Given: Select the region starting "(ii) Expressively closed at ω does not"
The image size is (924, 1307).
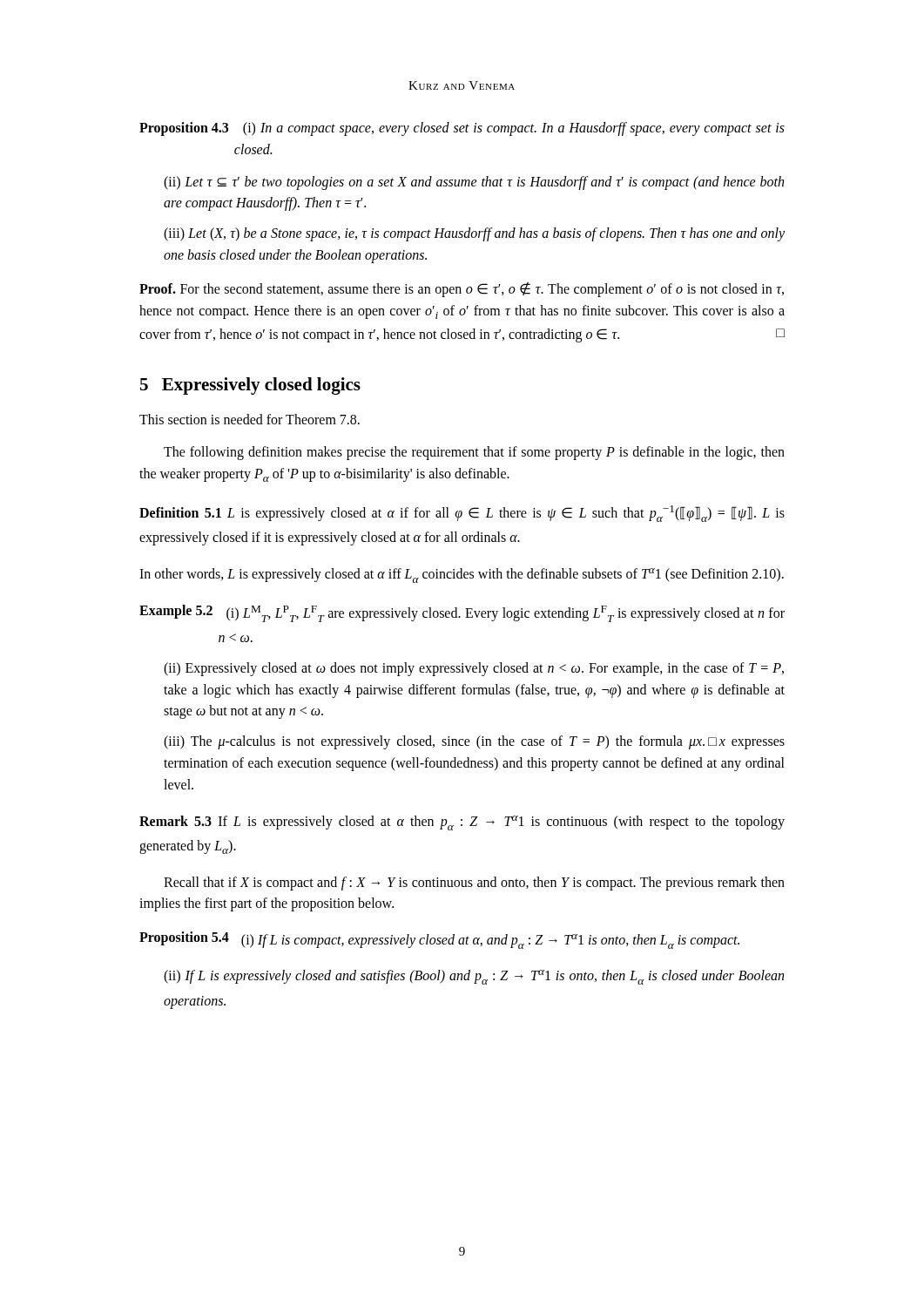Looking at the screenshot, I should coord(474,690).
